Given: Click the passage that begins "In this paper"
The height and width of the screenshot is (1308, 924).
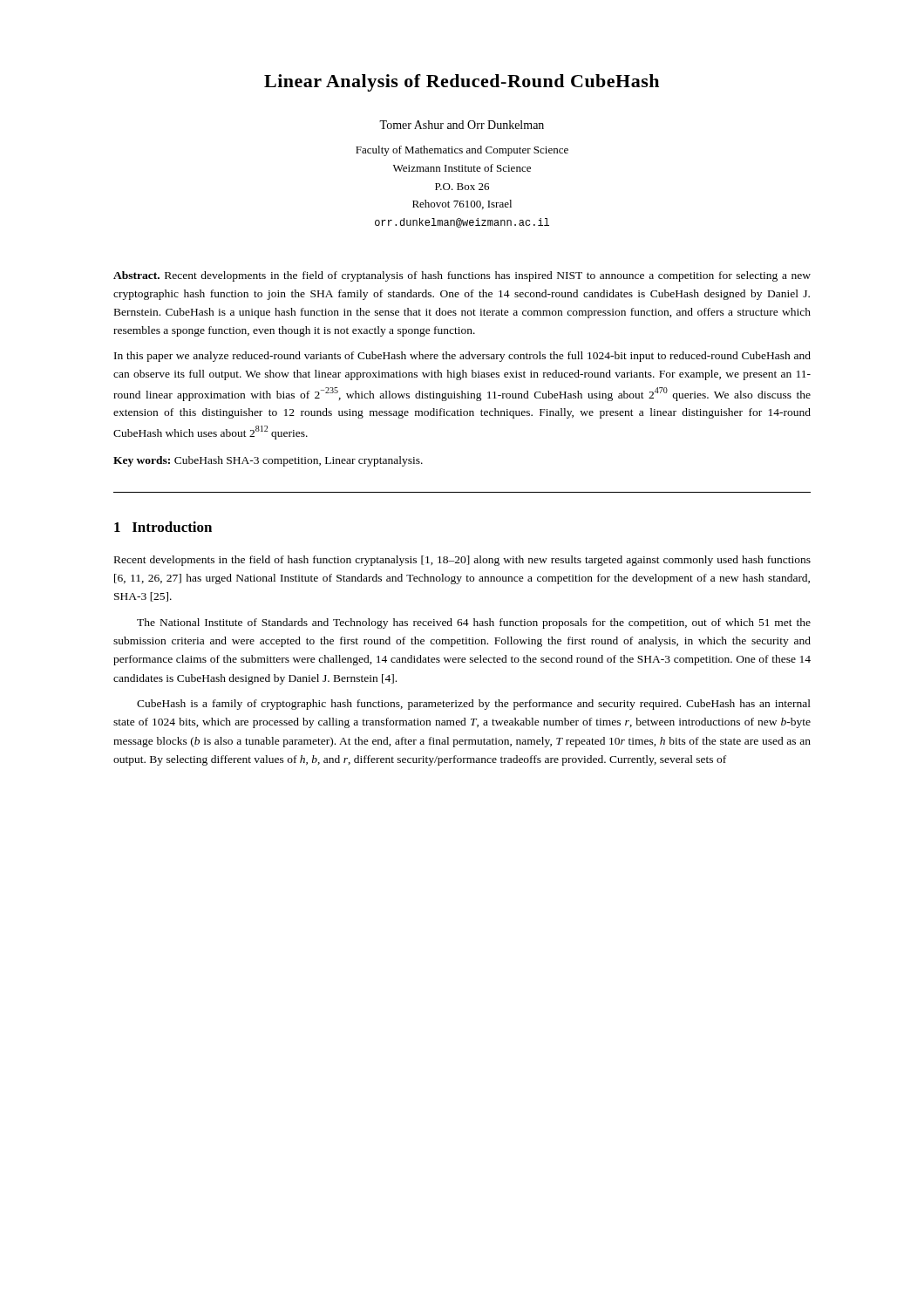Looking at the screenshot, I should click(x=462, y=394).
